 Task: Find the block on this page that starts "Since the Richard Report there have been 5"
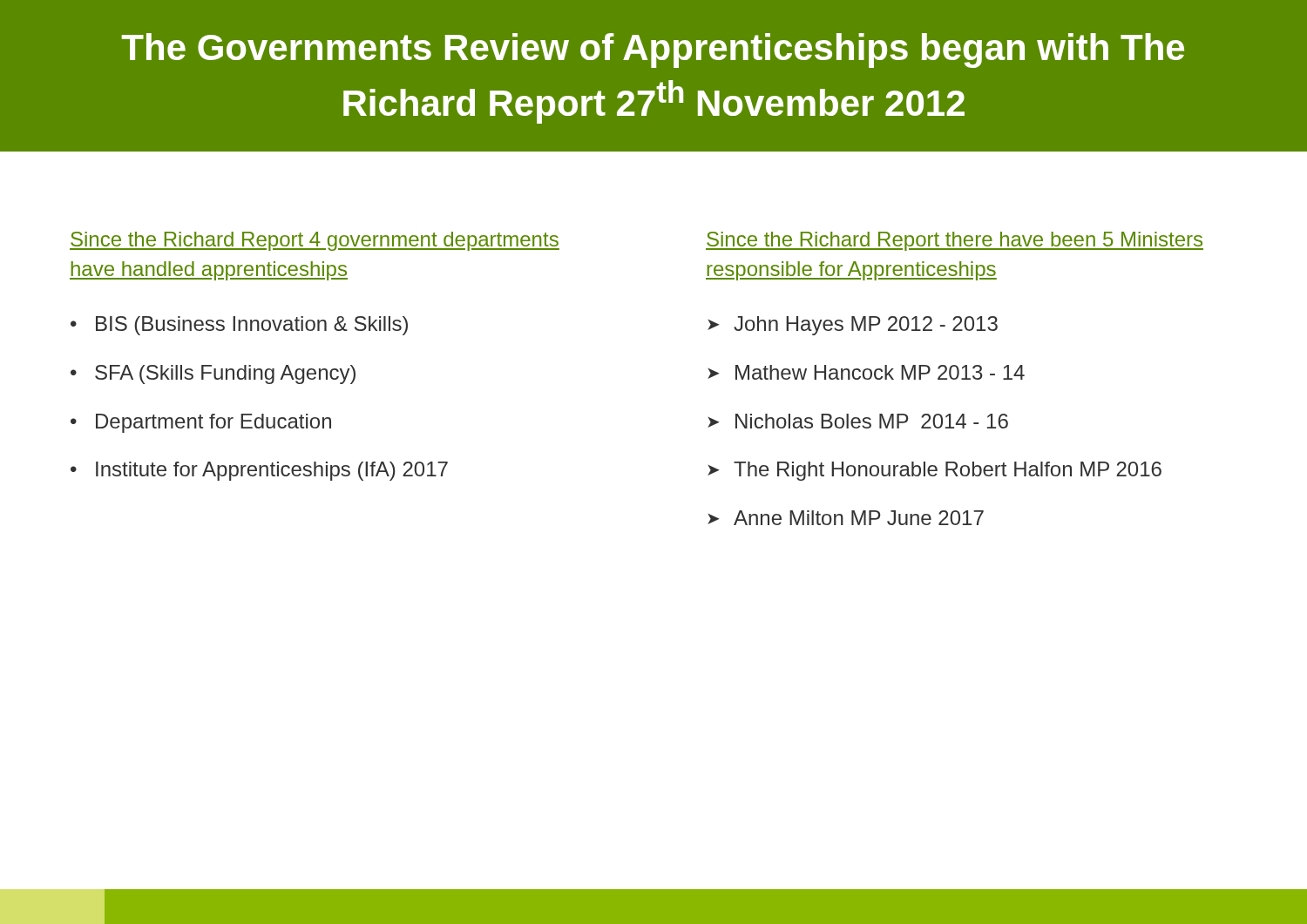pos(972,254)
